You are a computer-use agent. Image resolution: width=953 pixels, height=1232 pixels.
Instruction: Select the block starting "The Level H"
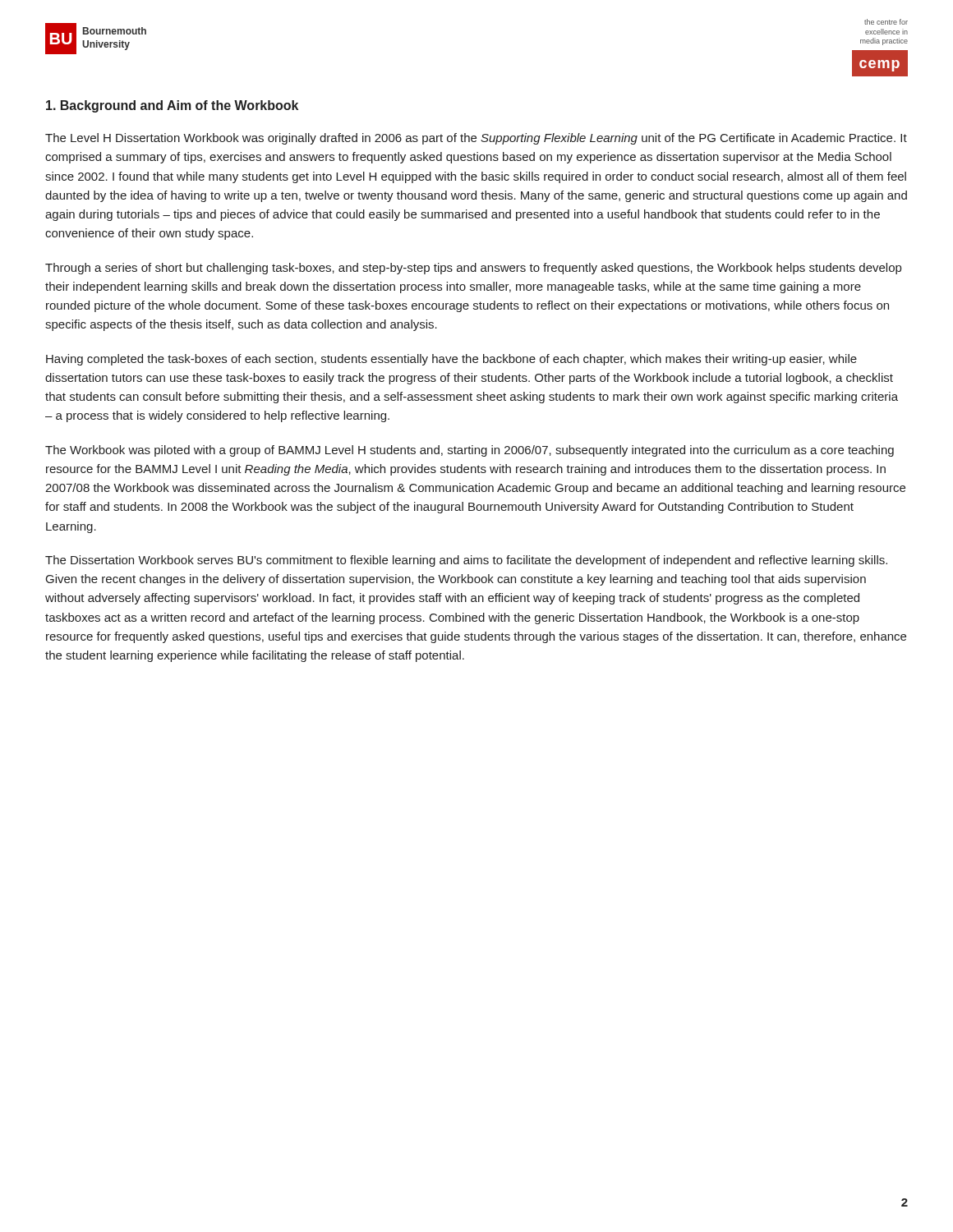click(x=476, y=185)
